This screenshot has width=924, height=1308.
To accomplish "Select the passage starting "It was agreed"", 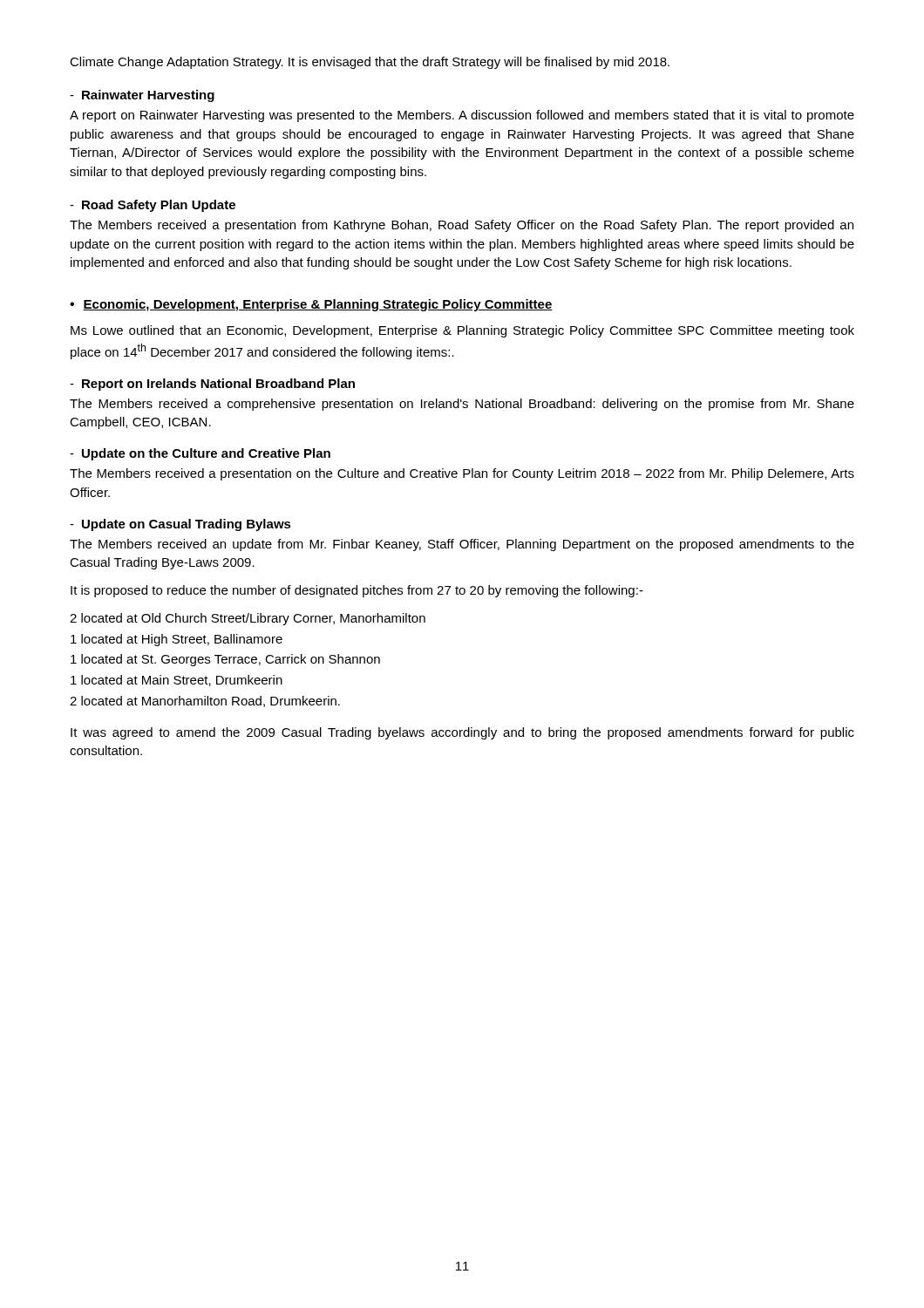I will click(462, 741).
